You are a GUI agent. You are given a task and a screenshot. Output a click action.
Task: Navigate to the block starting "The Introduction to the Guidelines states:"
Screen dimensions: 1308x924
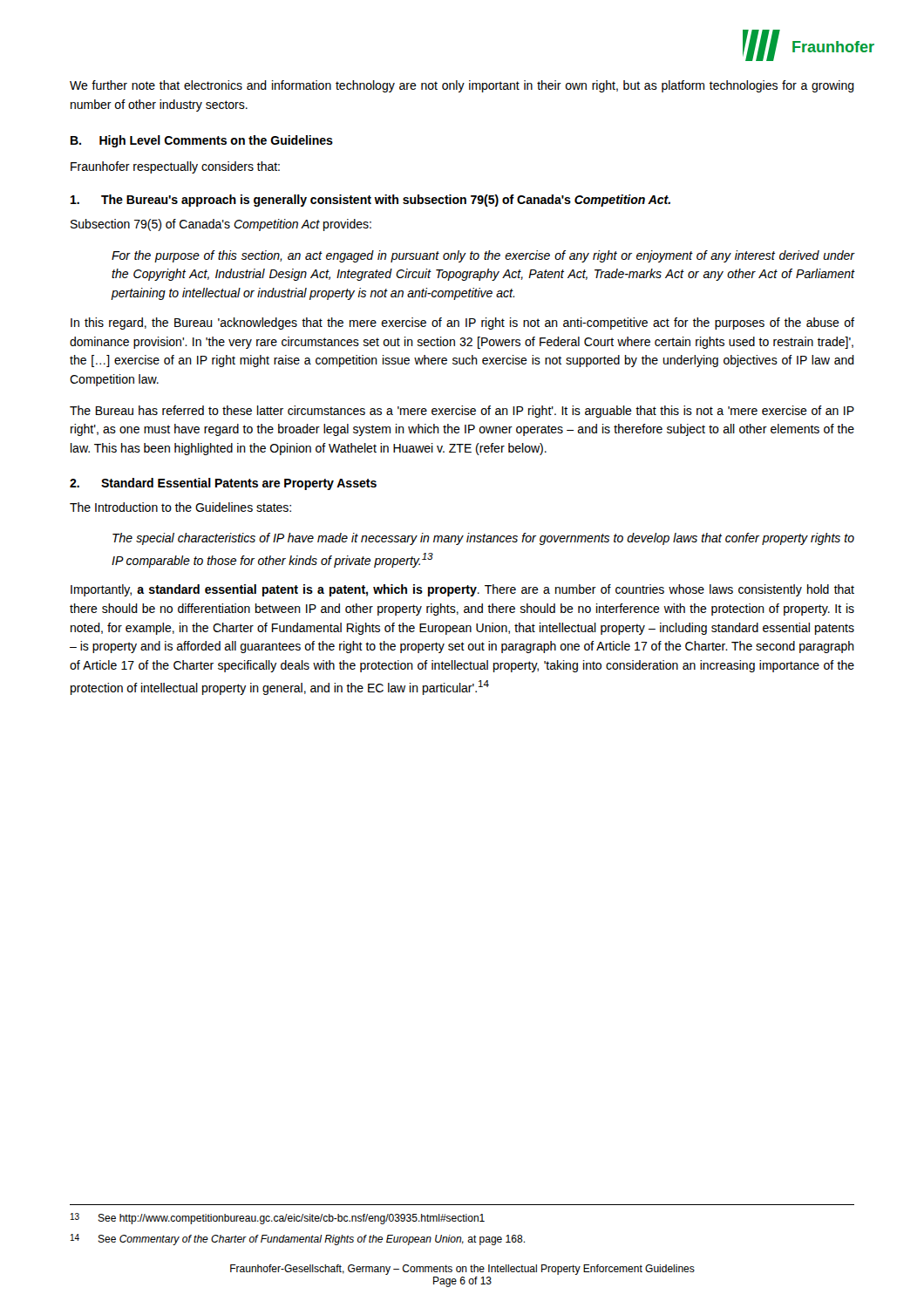tap(181, 507)
